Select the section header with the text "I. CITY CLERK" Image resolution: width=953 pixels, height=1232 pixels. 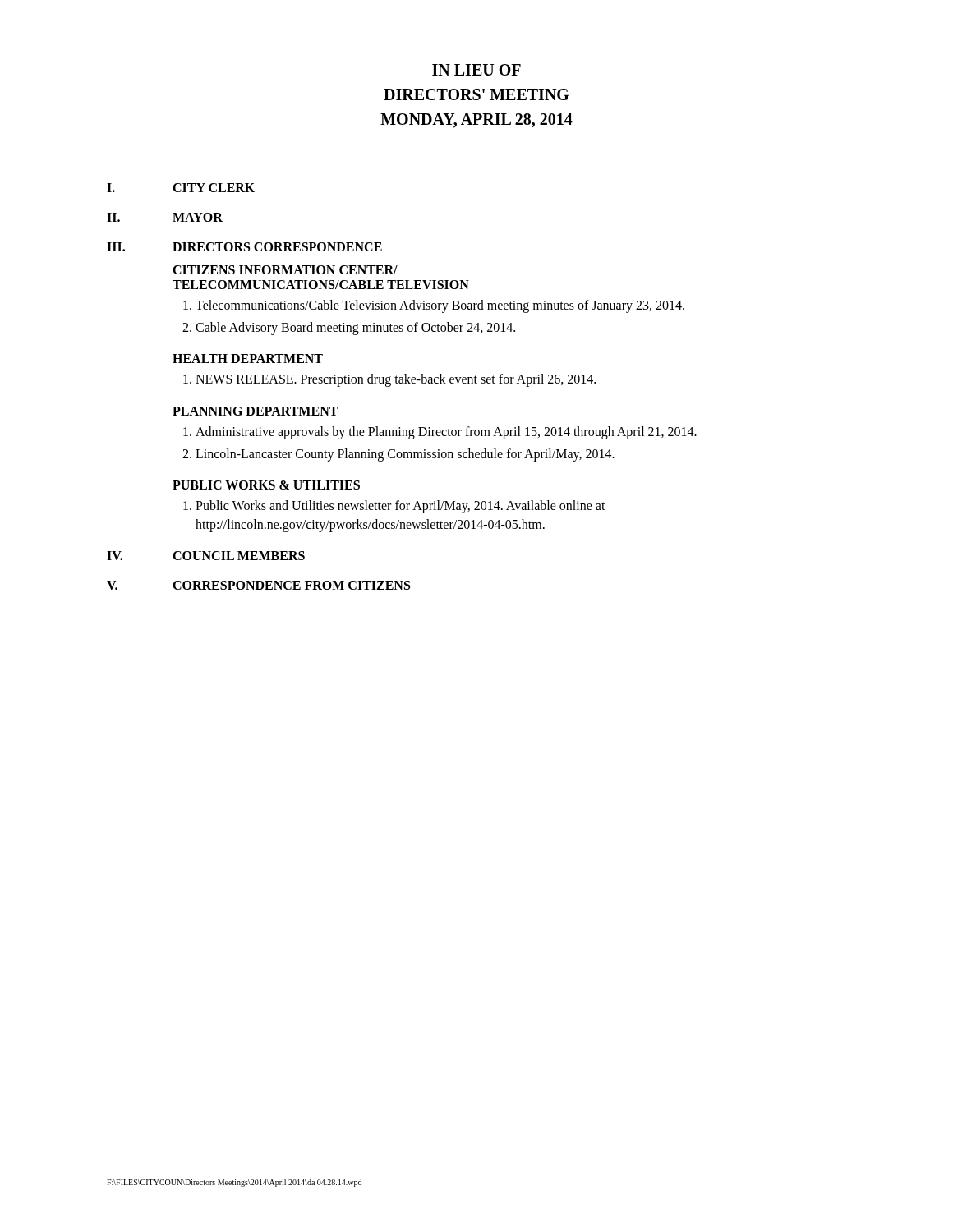tap(181, 188)
